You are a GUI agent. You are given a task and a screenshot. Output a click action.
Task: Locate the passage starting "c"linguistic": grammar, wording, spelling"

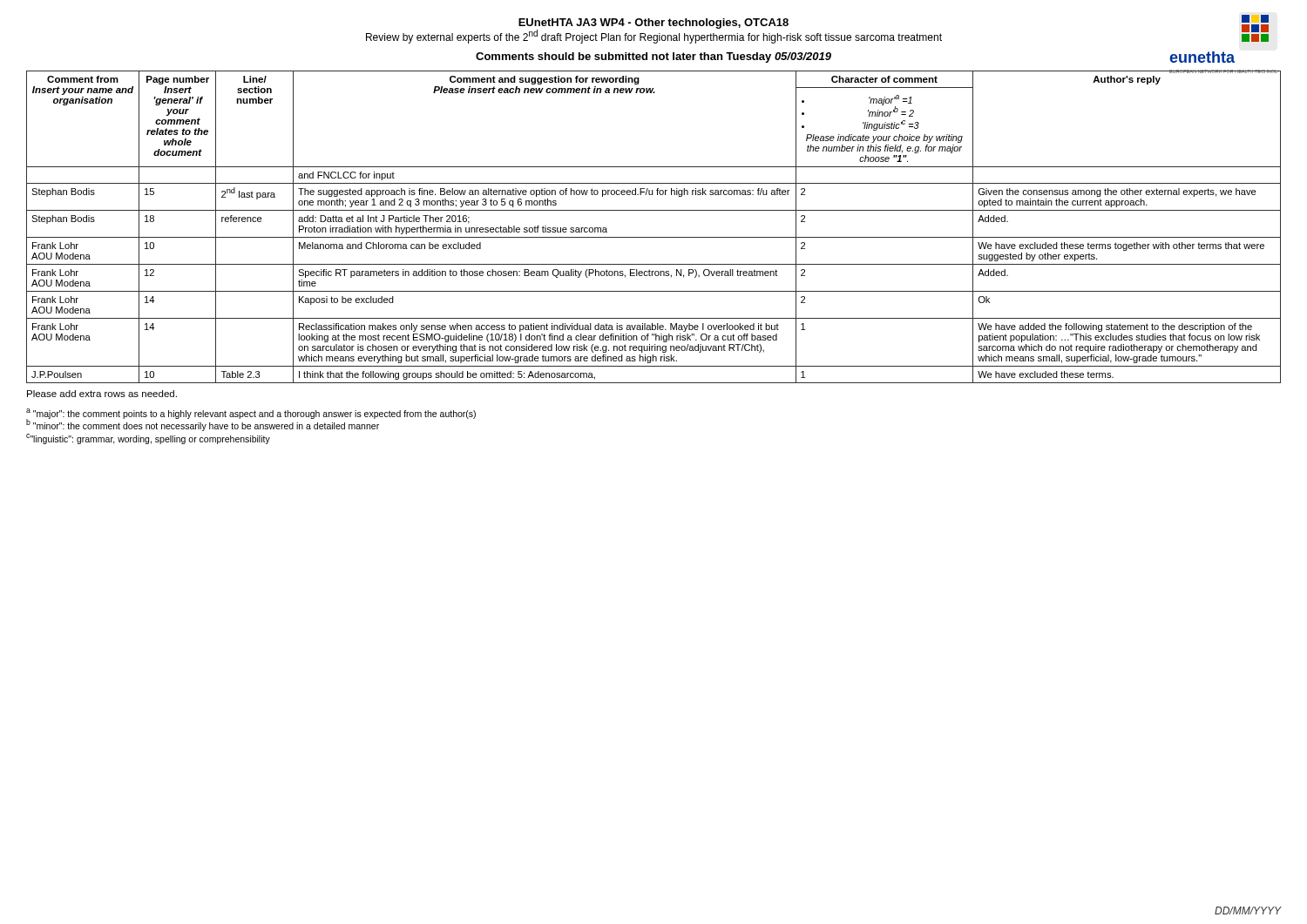point(148,437)
